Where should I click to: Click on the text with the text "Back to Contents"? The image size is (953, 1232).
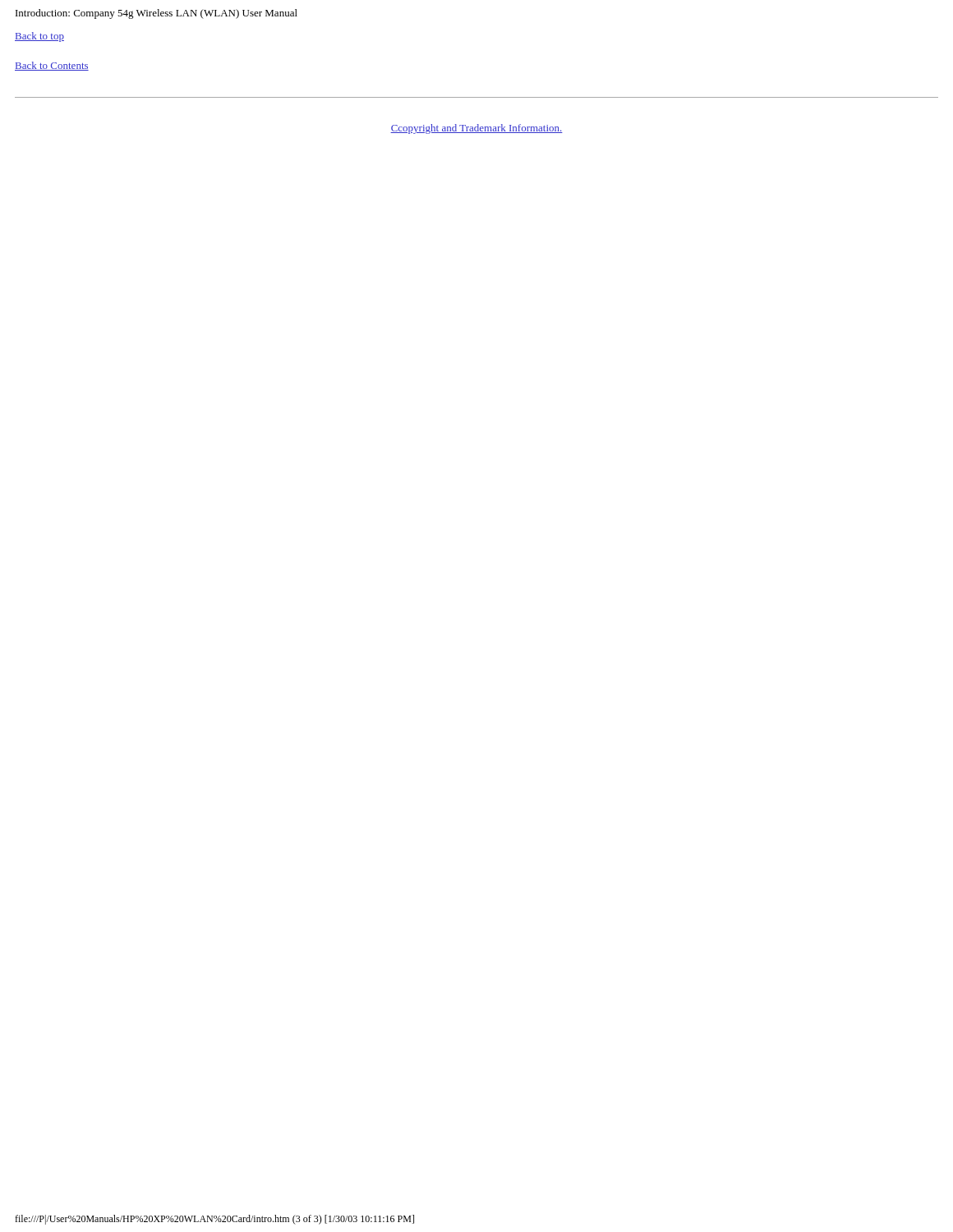[52, 65]
